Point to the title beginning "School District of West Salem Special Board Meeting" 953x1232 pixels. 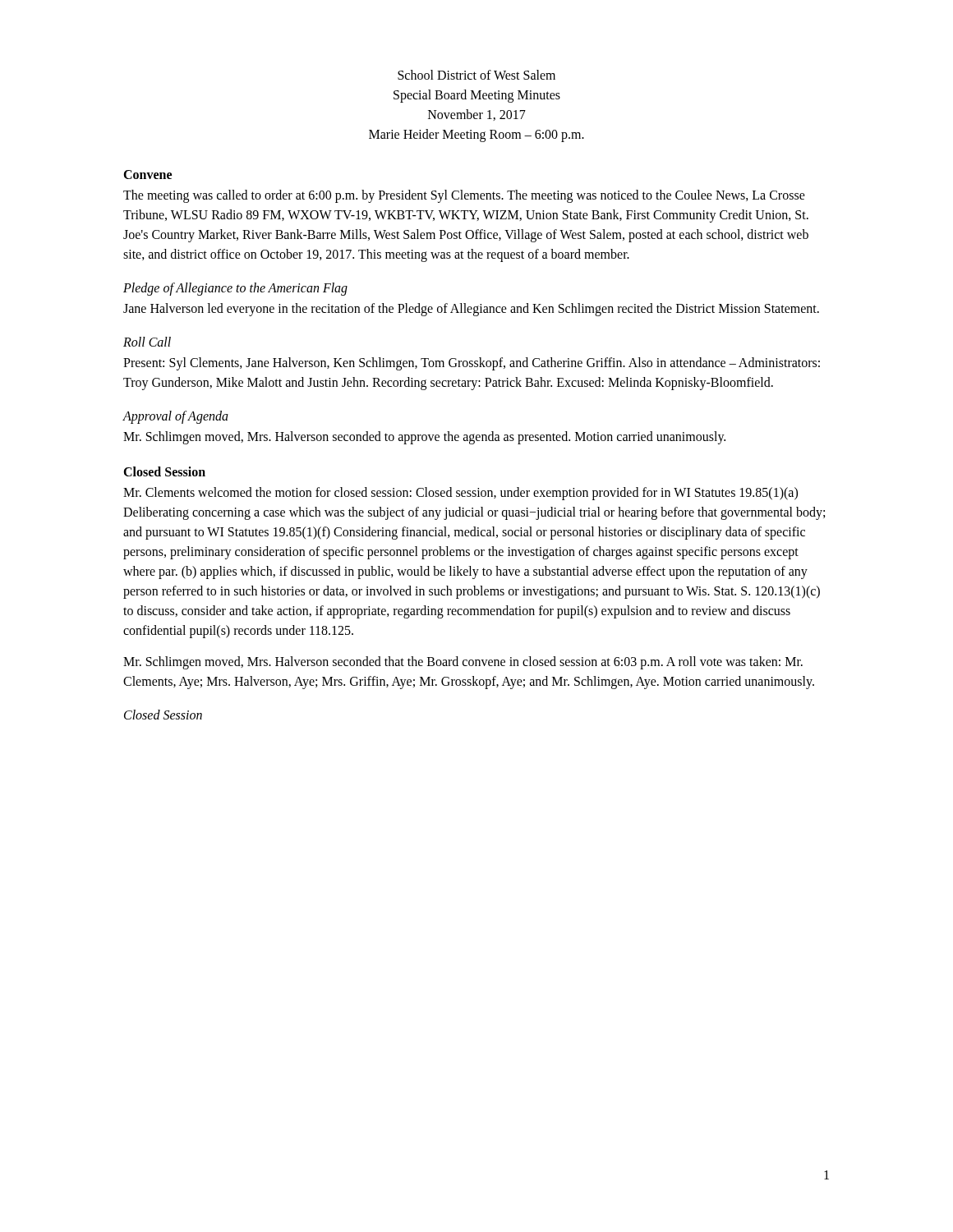(x=476, y=105)
